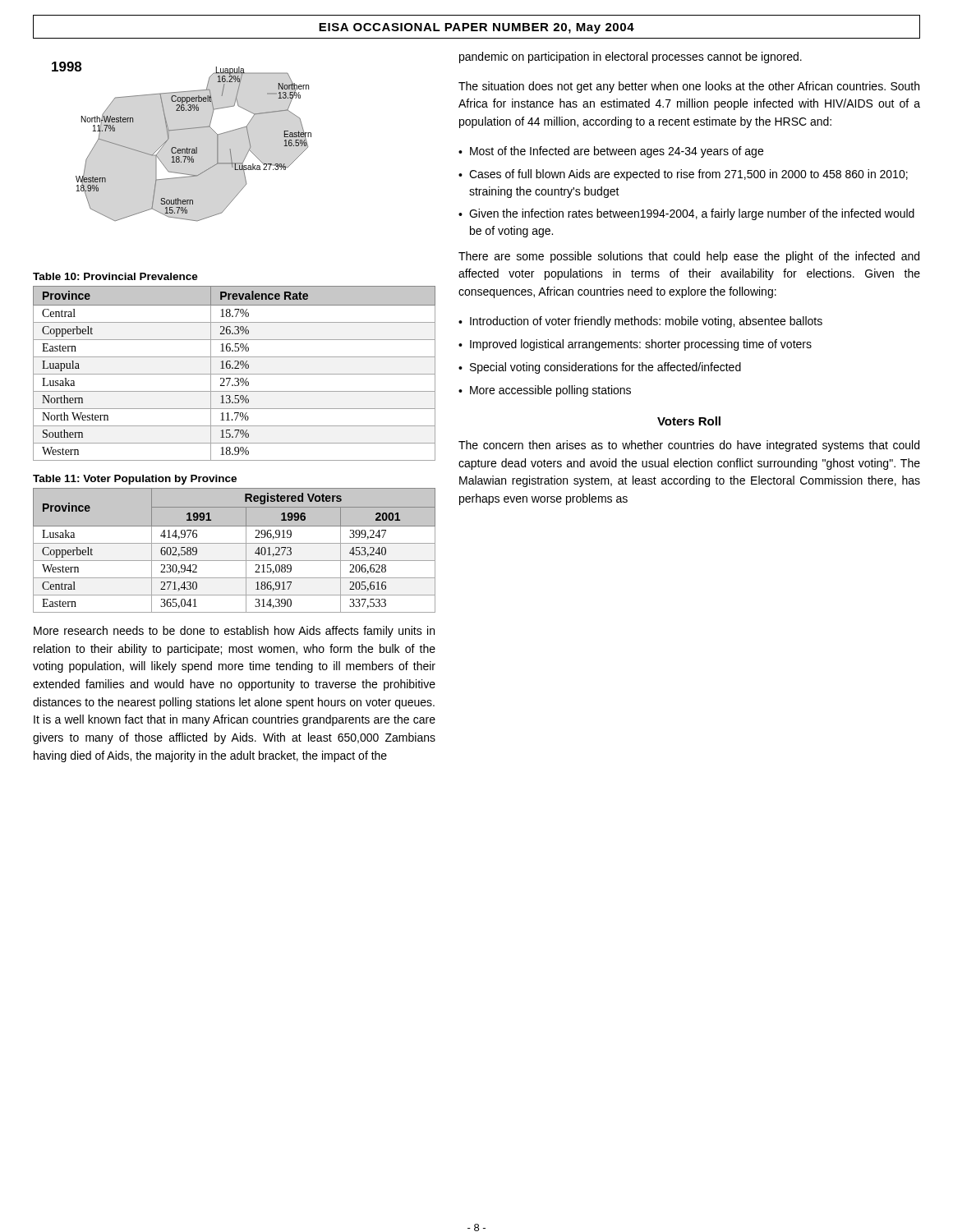953x1232 pixels.
Task: Click on the list item with the text "Special voting considerations for the affected/infected"
Action: pyautogui.click(x=605, y=367)
